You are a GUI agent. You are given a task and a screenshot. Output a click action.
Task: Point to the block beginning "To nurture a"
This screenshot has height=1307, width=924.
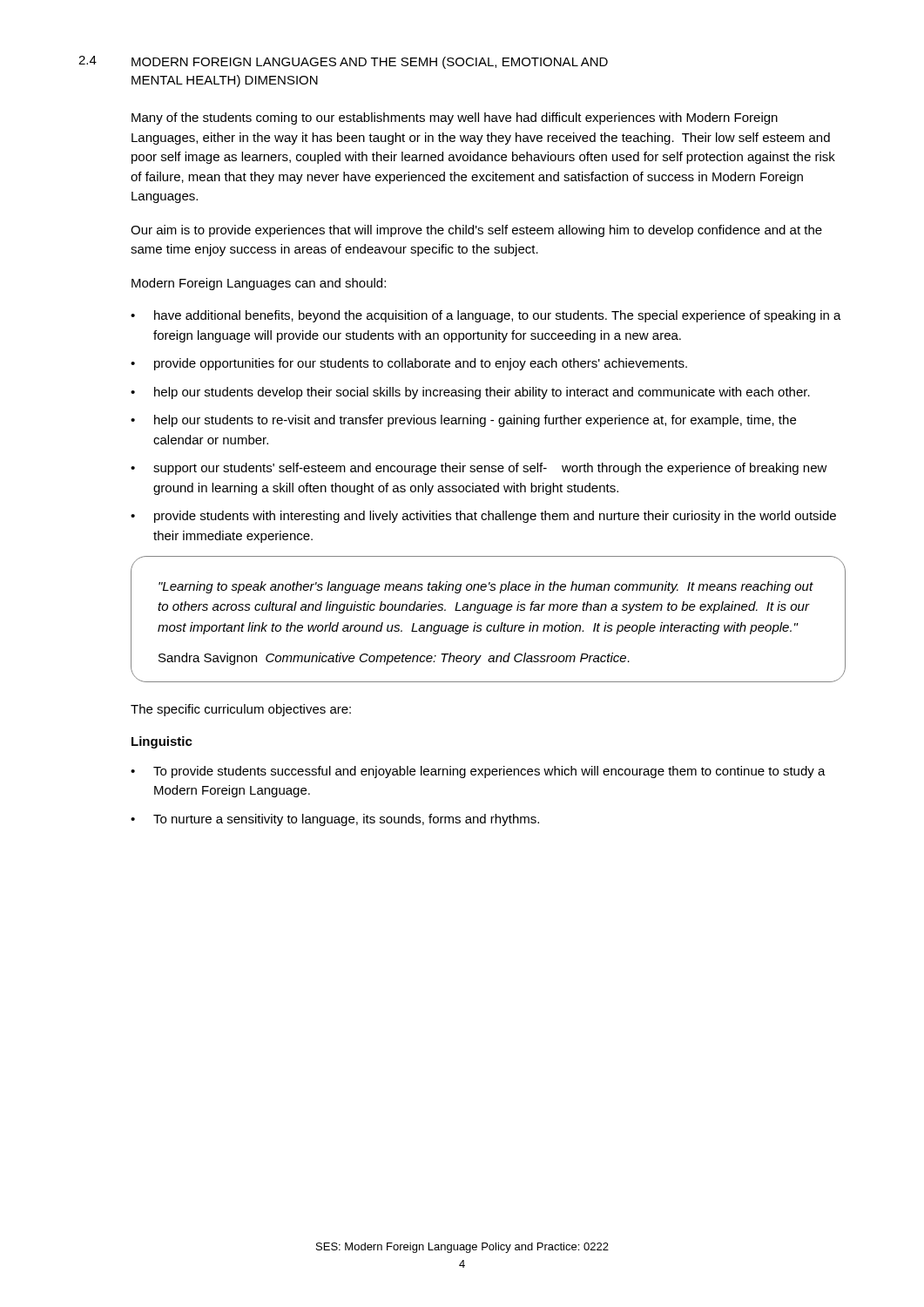347,819
